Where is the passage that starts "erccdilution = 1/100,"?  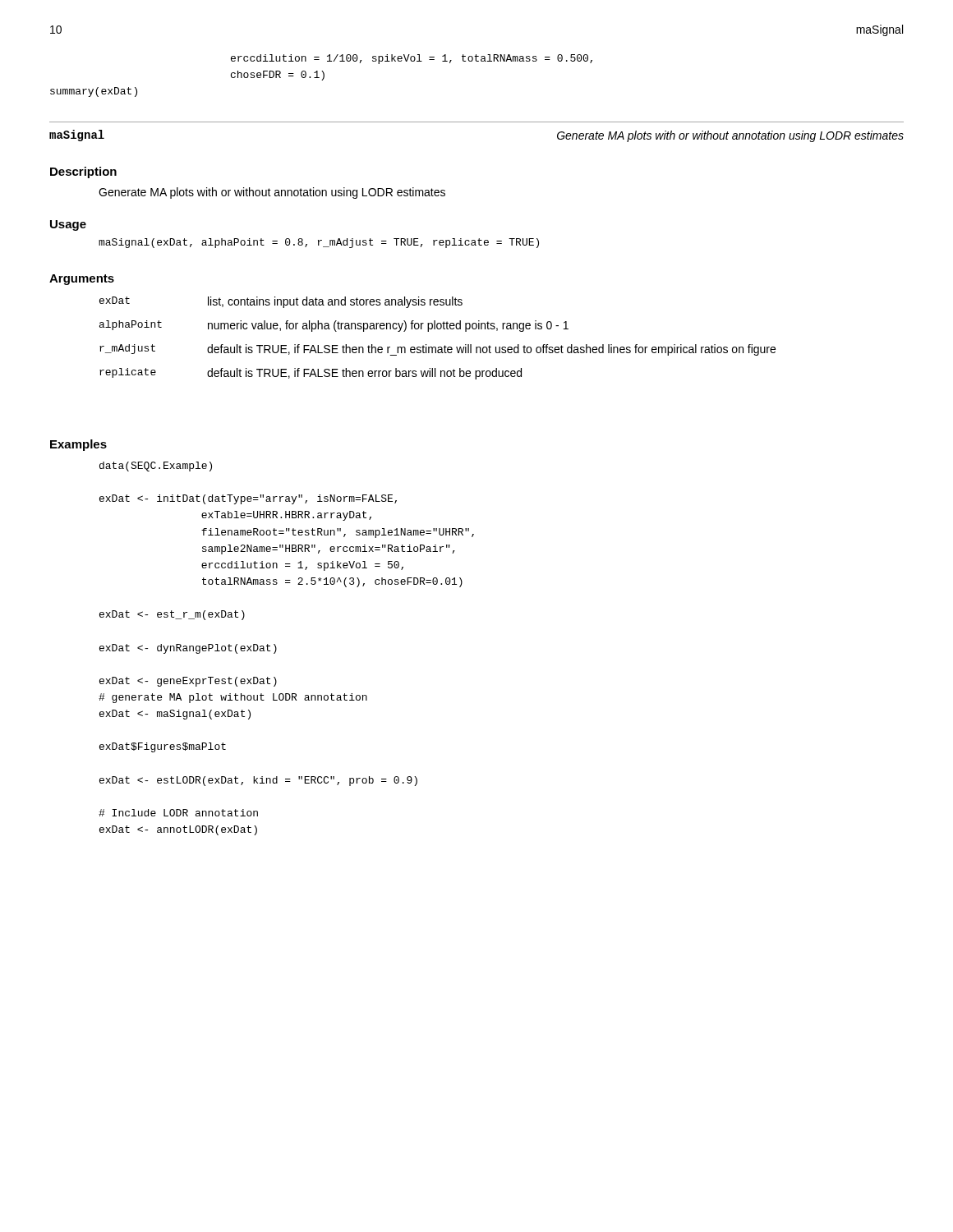[x=413, y=67]
